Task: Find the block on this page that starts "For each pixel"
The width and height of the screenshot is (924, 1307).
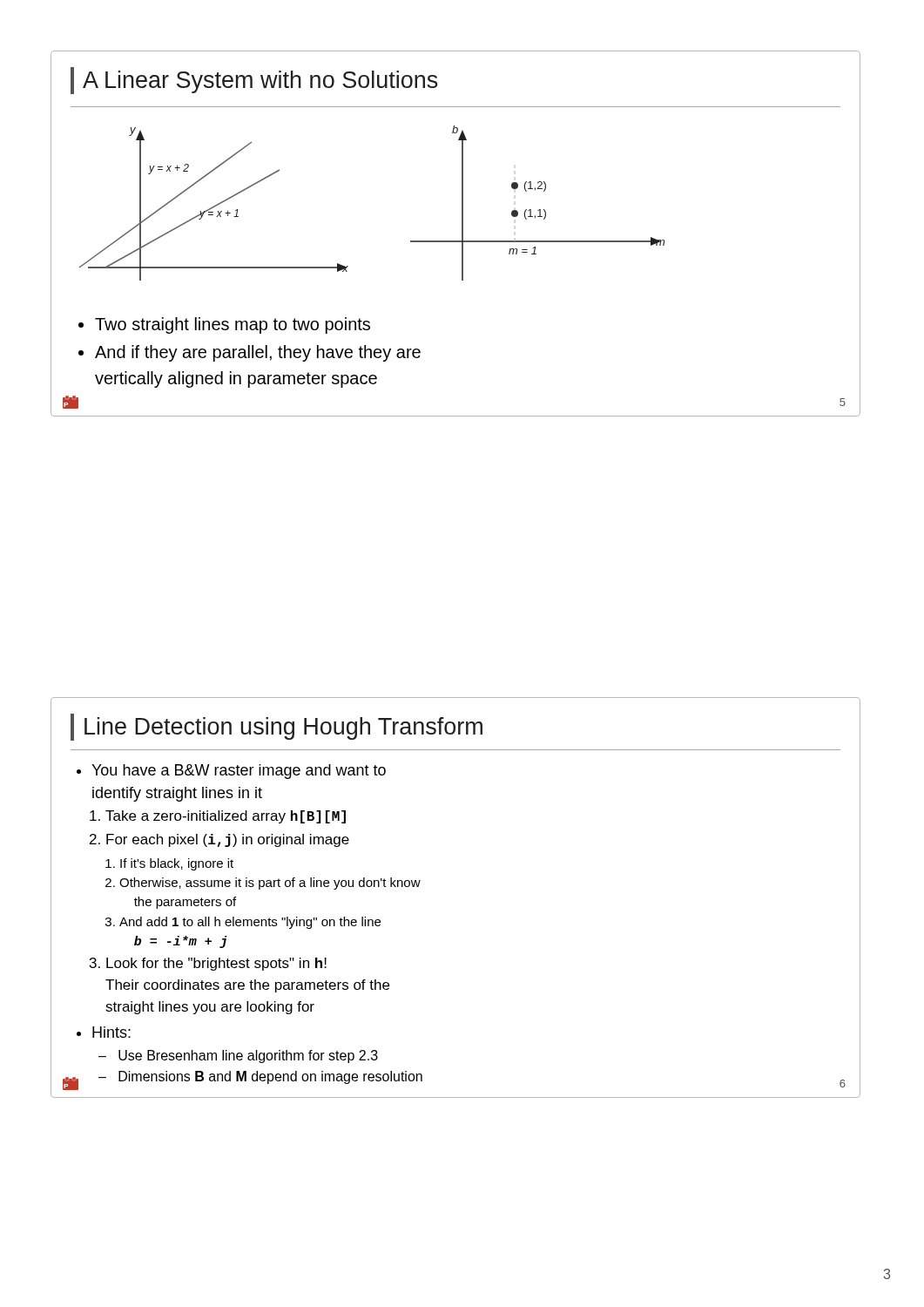Action: pyautogui.click(x=228, y=840)
